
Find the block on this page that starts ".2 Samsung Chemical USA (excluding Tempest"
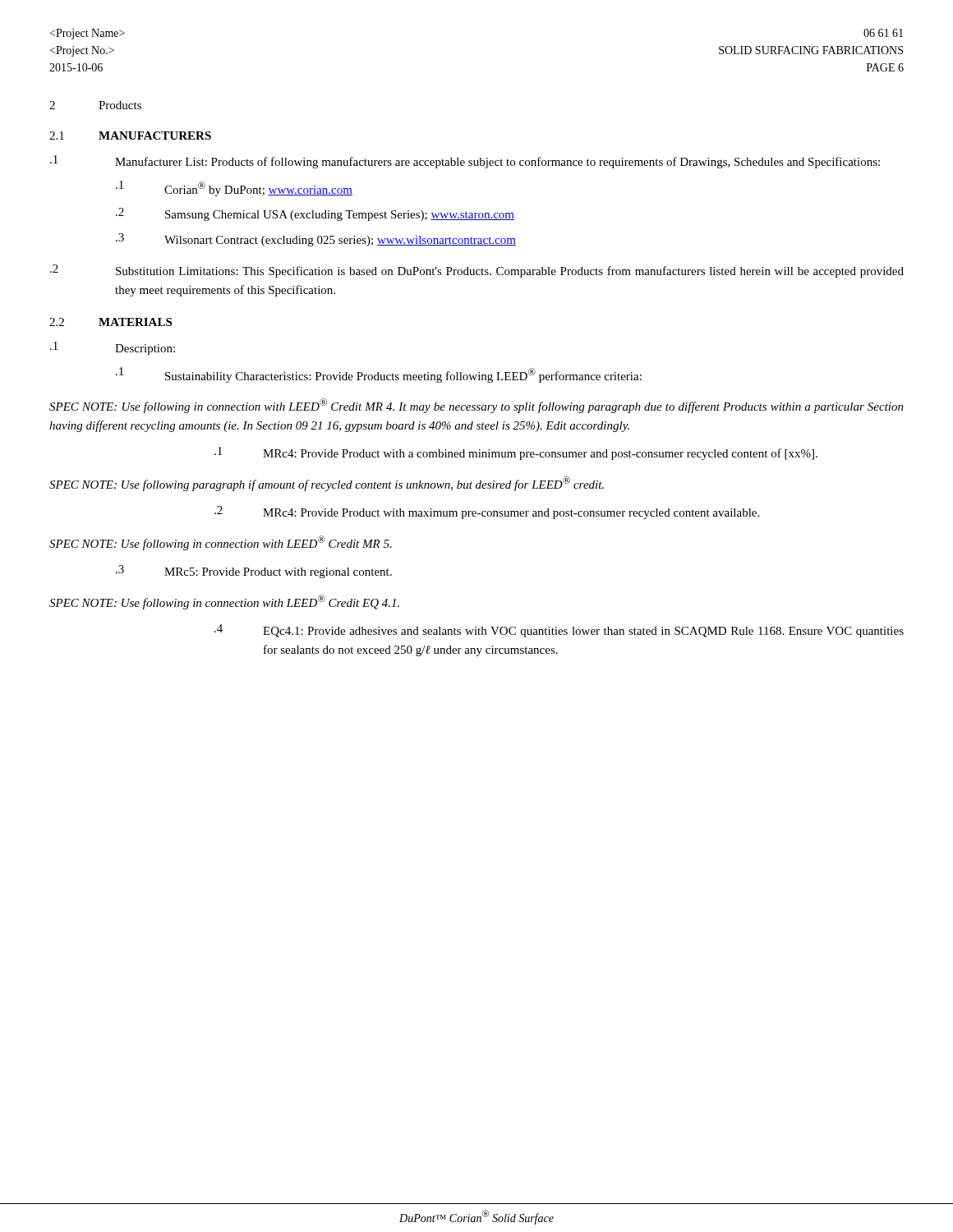[x=509, y=215]
